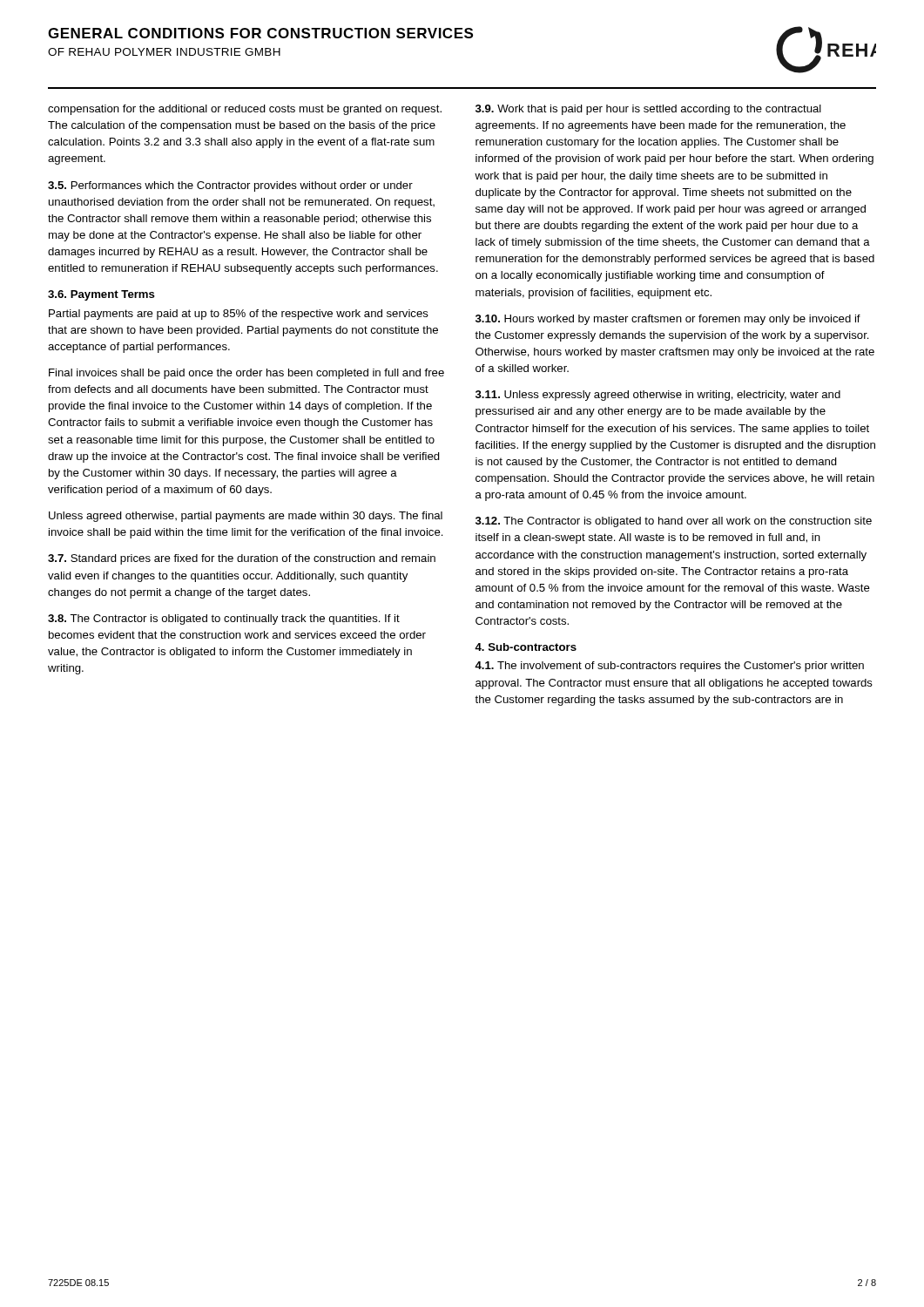Find the passage starting "3.6. Payment Terms"

click(x=101, y=295)
